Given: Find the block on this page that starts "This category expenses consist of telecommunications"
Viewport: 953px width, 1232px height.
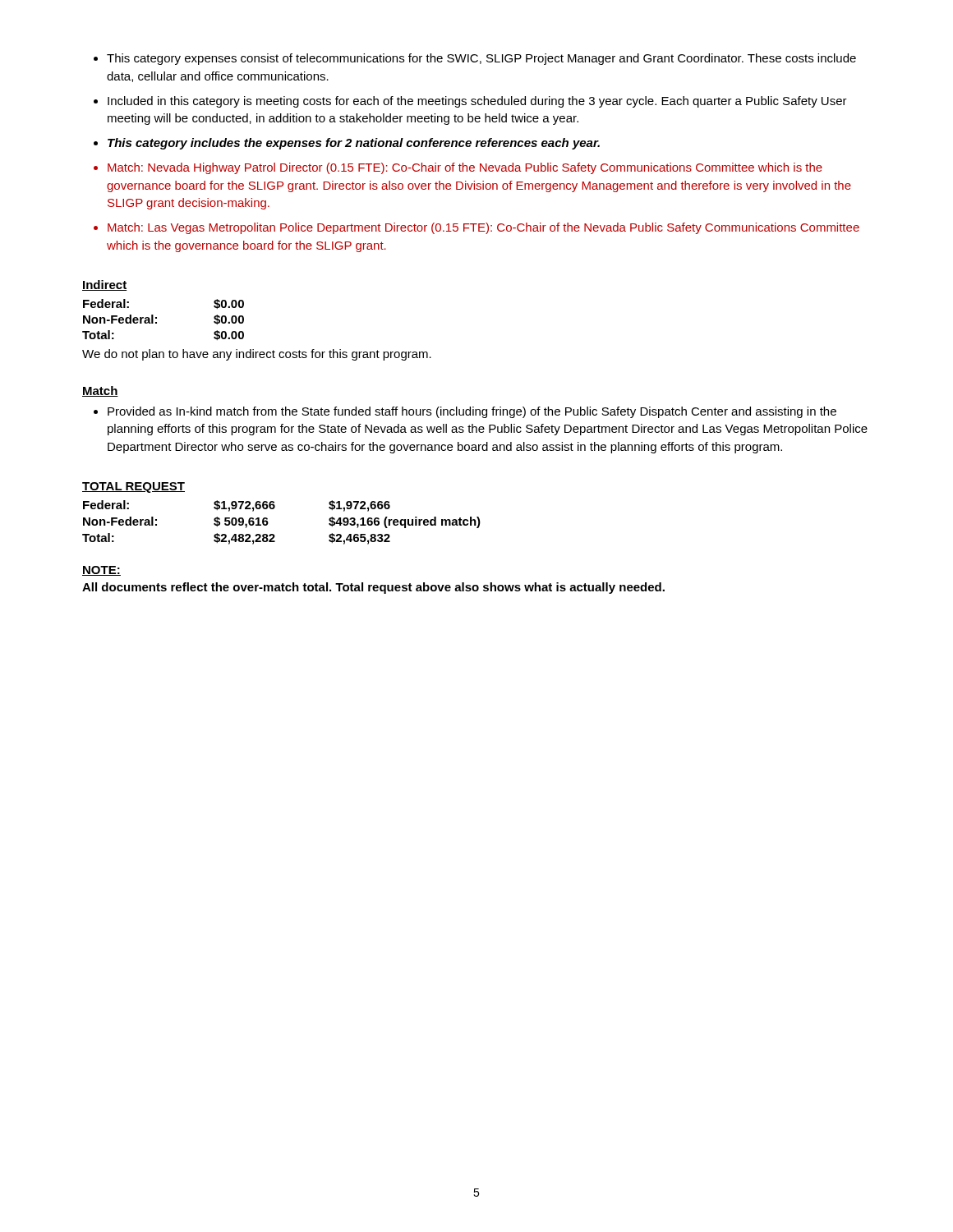Looking at the screenshot, I should [x=476, y=152].
